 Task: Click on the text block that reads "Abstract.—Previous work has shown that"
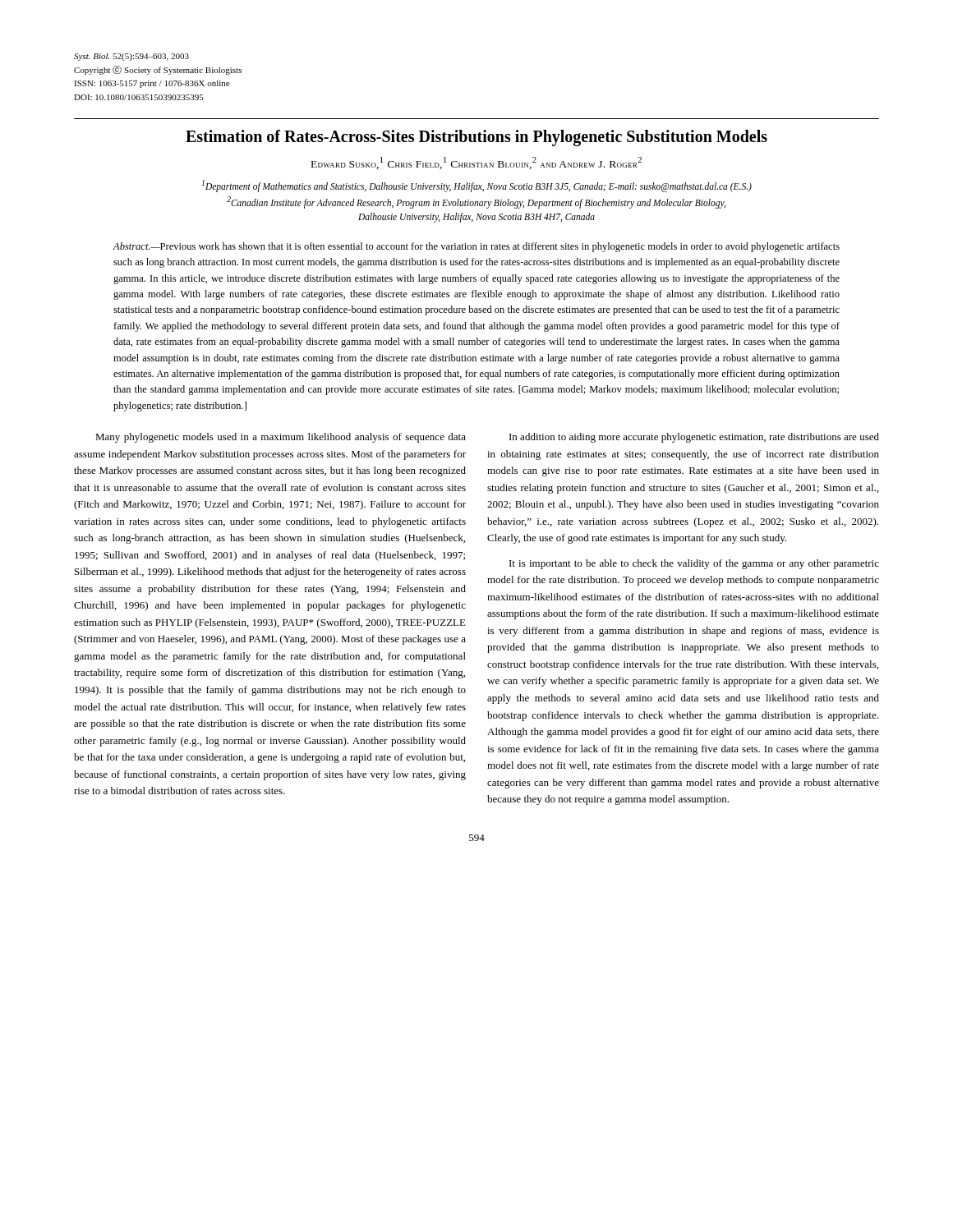click(476, 326)
